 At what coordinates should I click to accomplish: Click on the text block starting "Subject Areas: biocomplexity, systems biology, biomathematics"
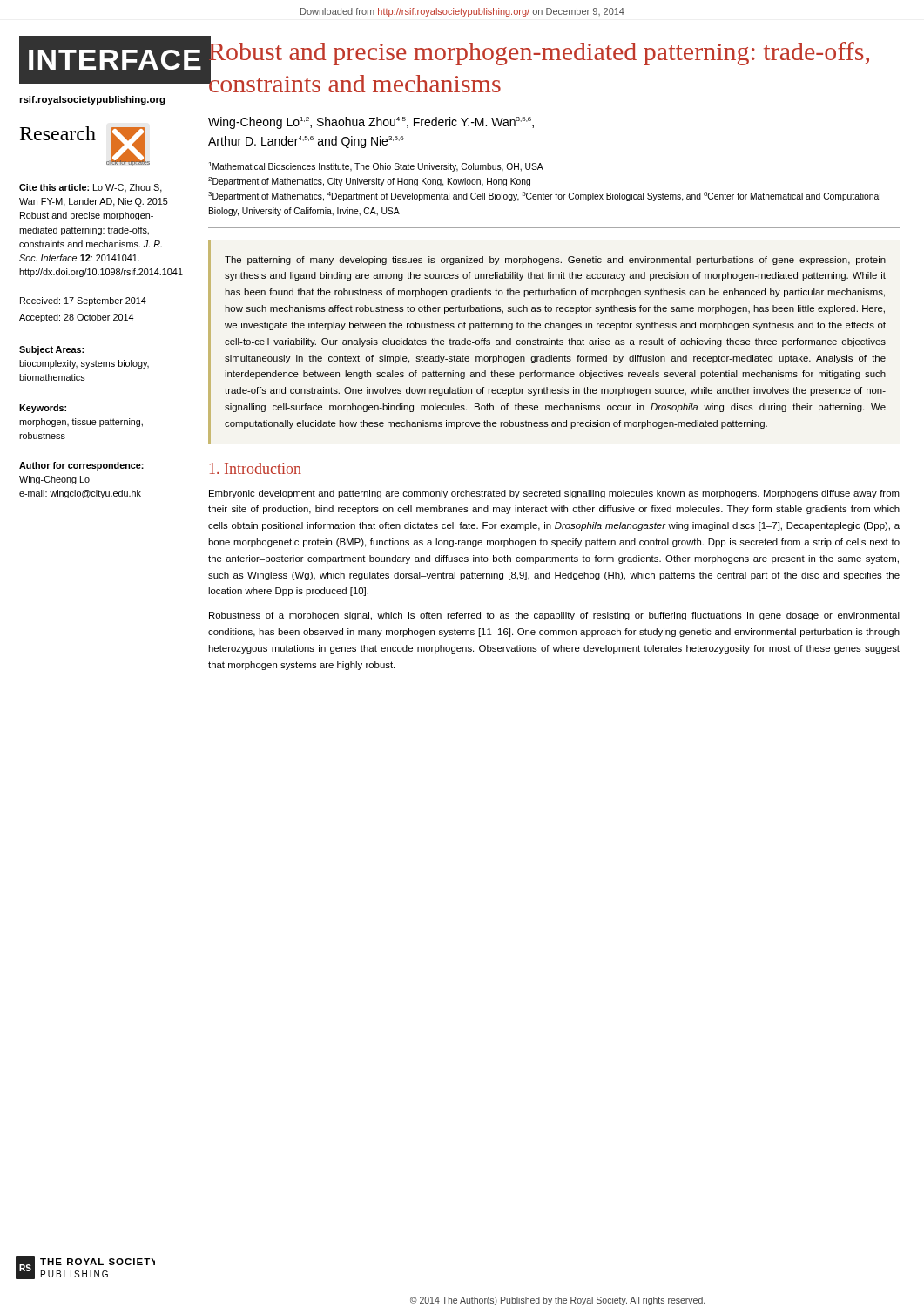pyautogui.click(x=84, y=363)
